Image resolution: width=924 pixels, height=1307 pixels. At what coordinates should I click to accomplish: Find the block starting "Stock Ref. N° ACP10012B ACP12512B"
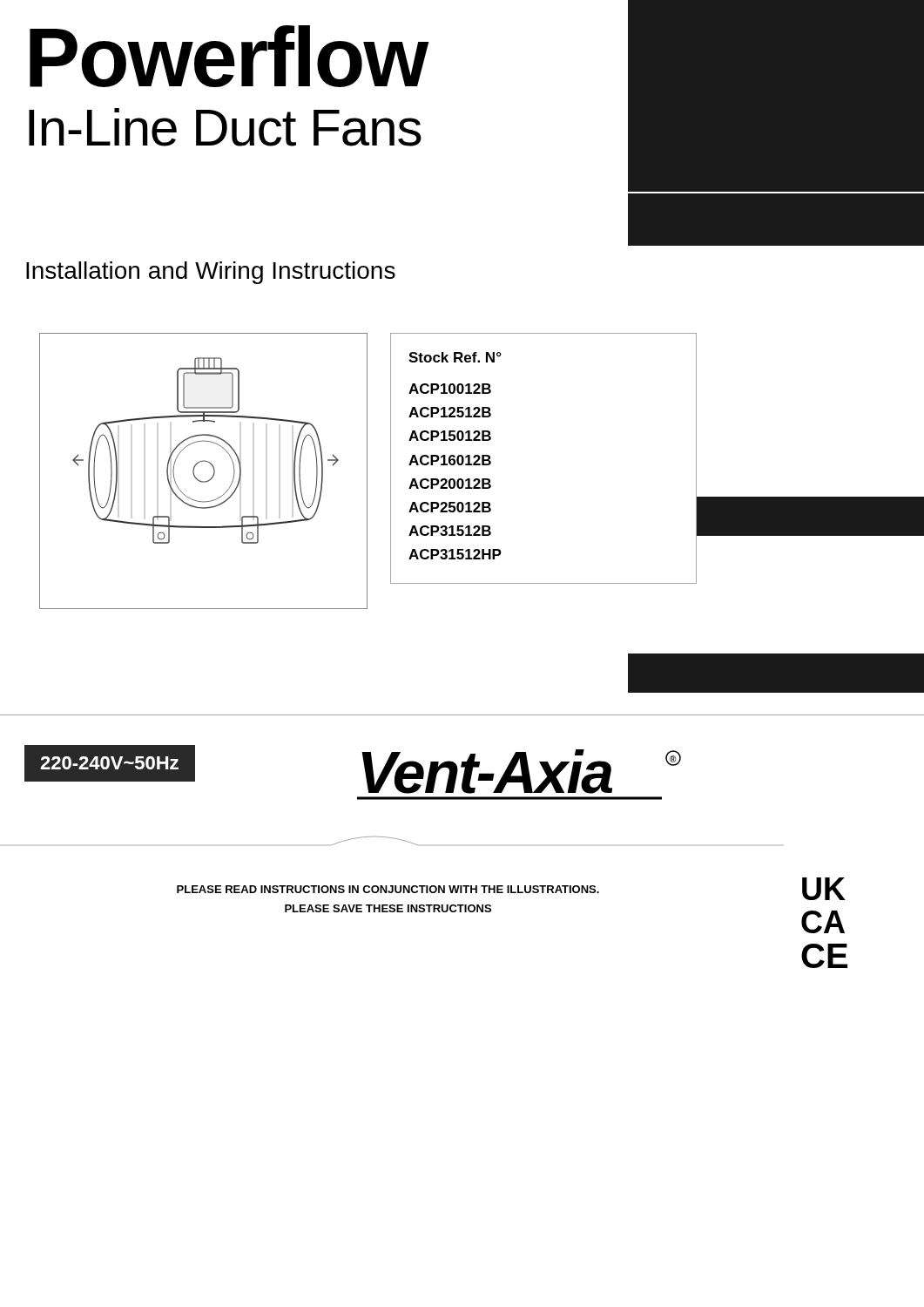point(455,357)
